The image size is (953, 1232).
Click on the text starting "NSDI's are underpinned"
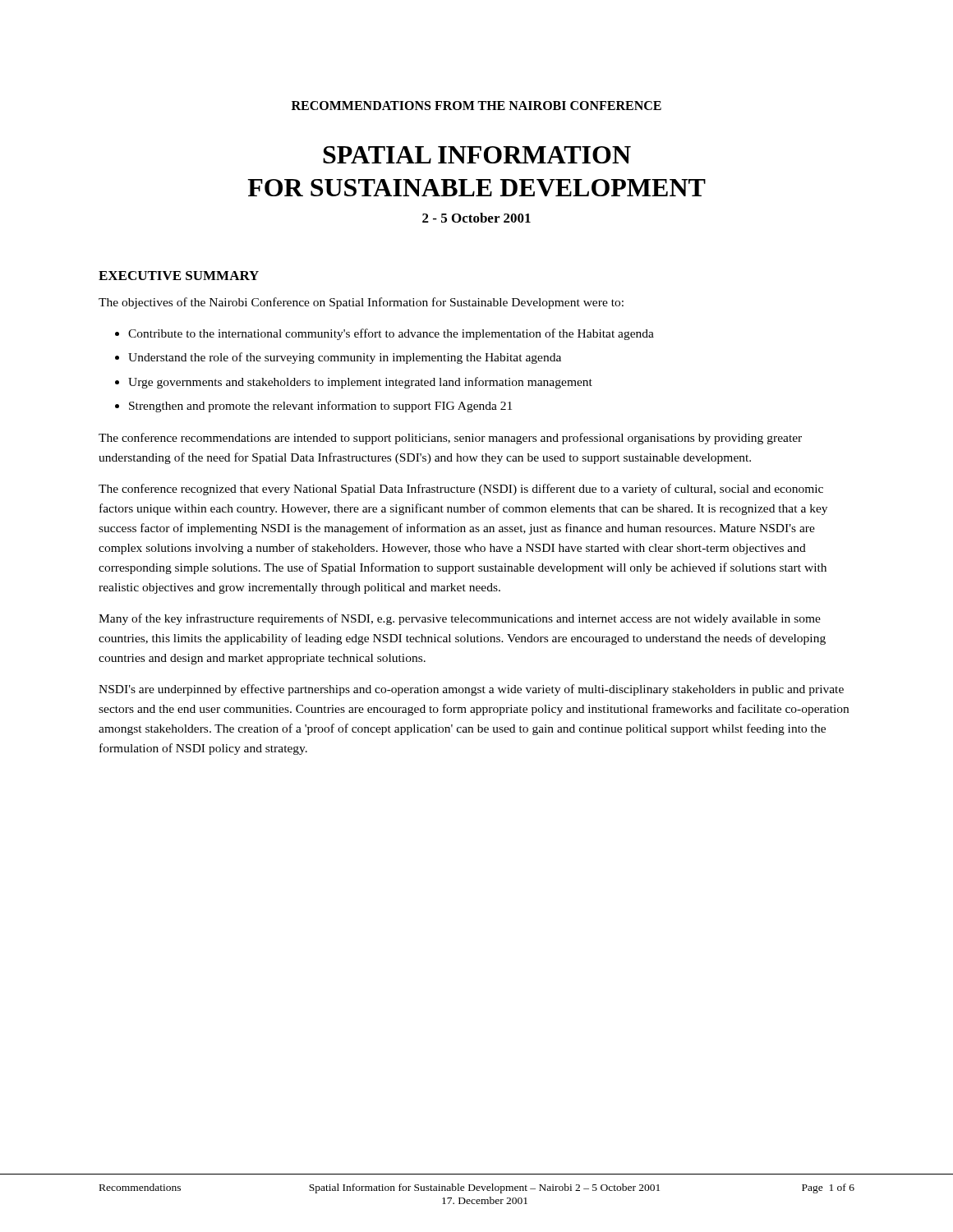pyautogui.click(x=474, y=718)
